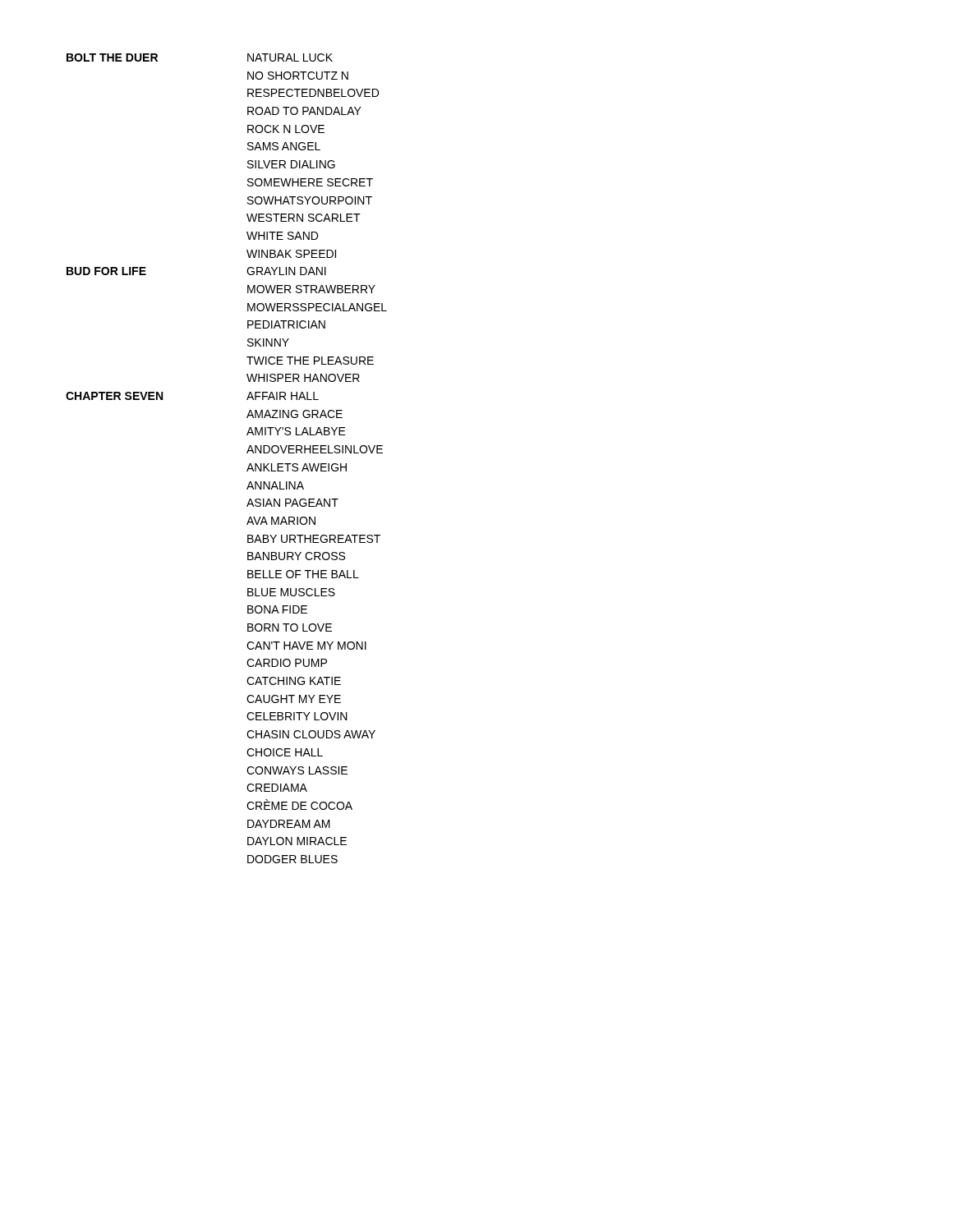Navigate to the text starting "CHAPTER SEVEN AFFAIR HALL"
The width and height of the screenshot is (953, 1232).
pos(117,395)
